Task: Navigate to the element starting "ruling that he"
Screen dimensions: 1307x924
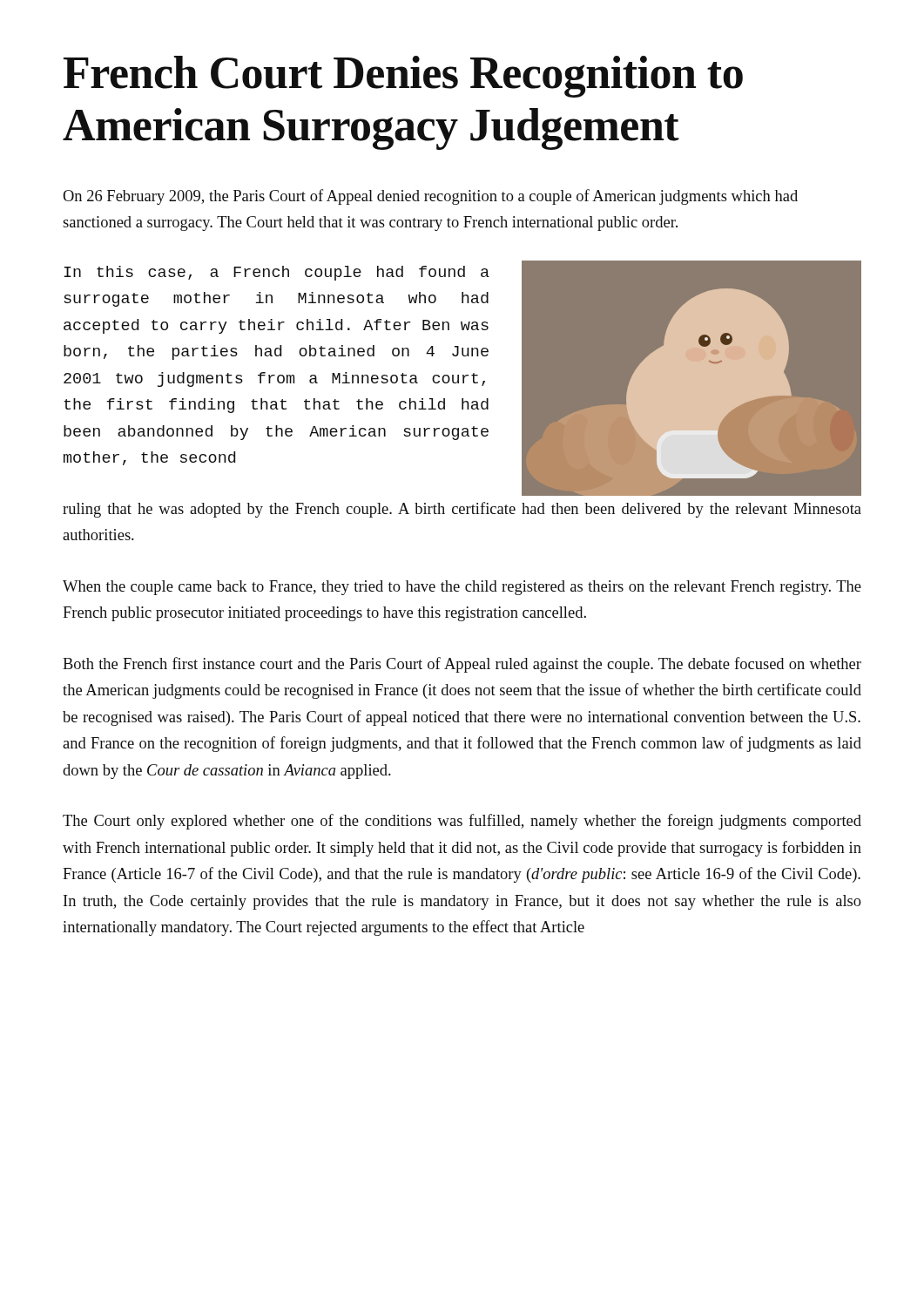Action: pyautogui.click(x=462, y=522)
